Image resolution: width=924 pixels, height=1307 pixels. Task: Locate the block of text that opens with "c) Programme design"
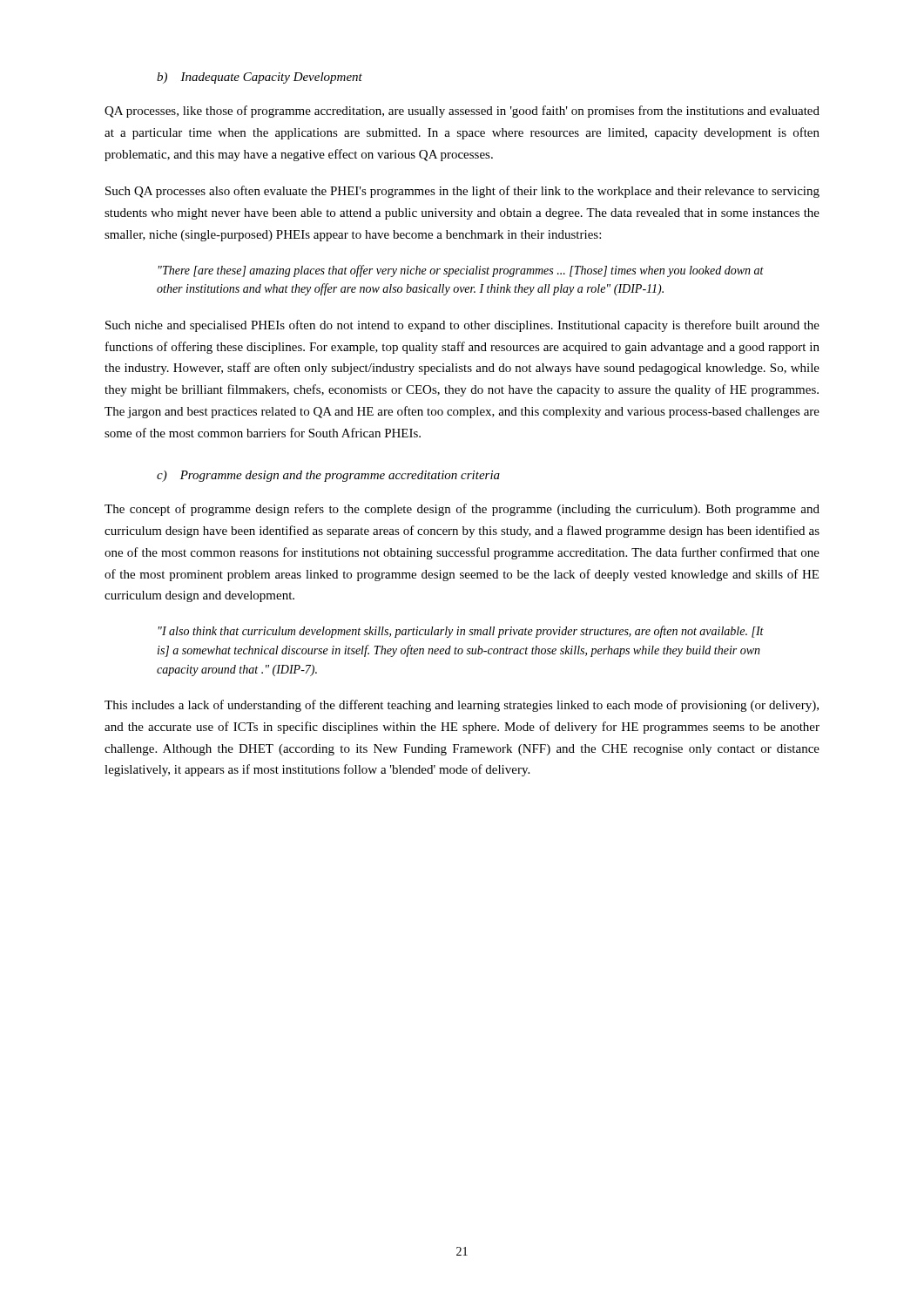coord(328,475)
